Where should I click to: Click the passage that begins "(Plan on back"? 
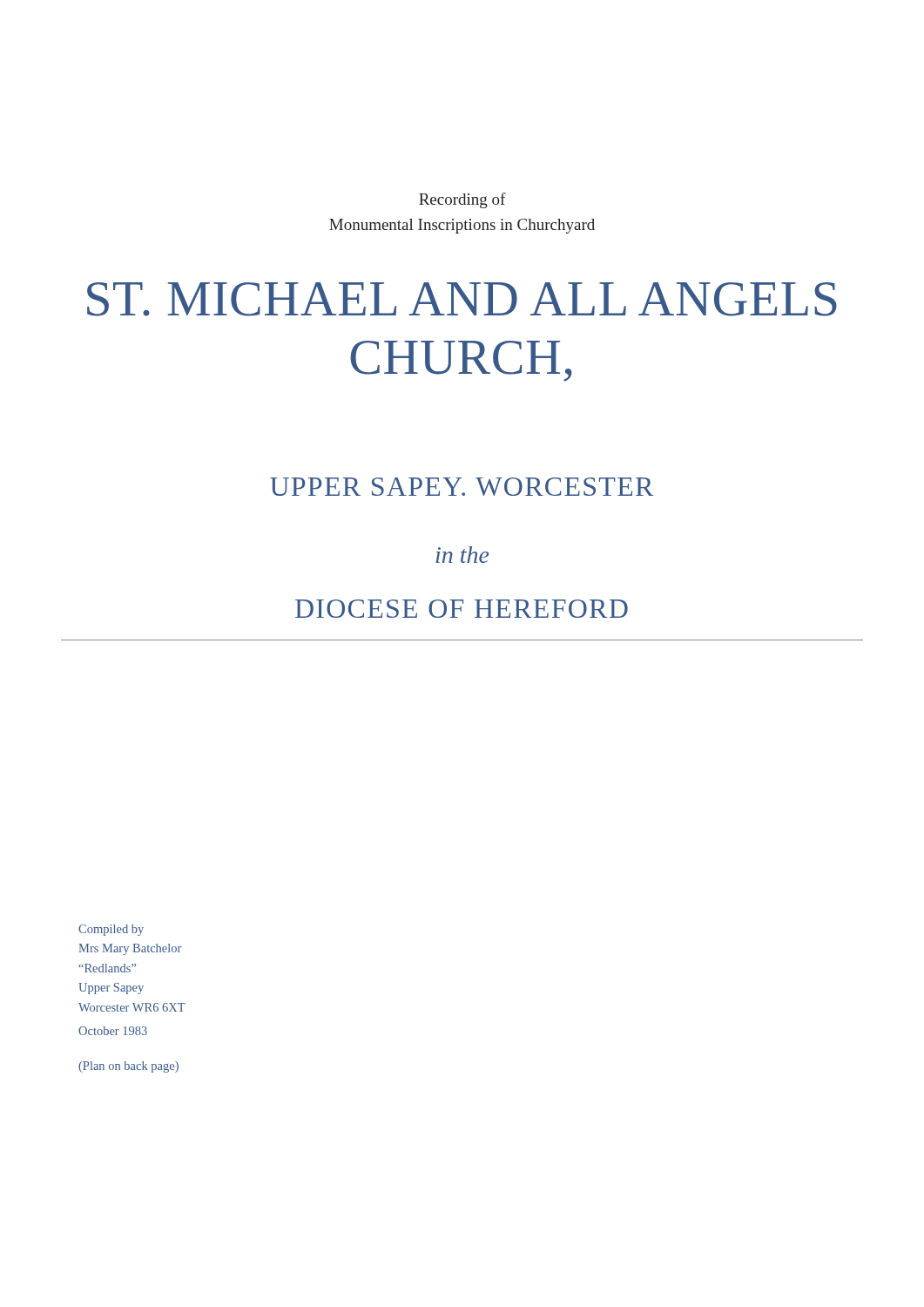[x=129, y=1066]
